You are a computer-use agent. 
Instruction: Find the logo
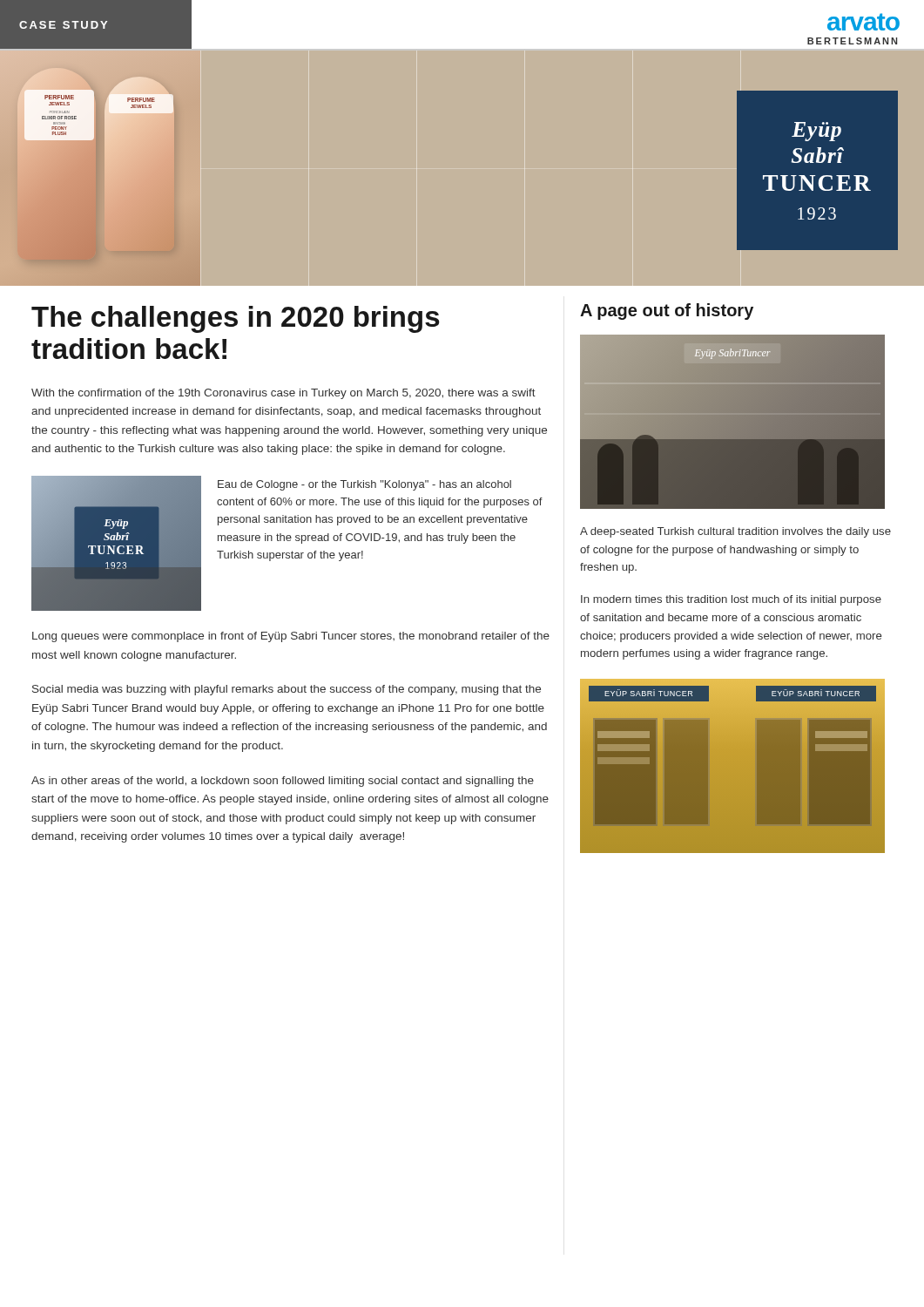click(x=851, y=35)
